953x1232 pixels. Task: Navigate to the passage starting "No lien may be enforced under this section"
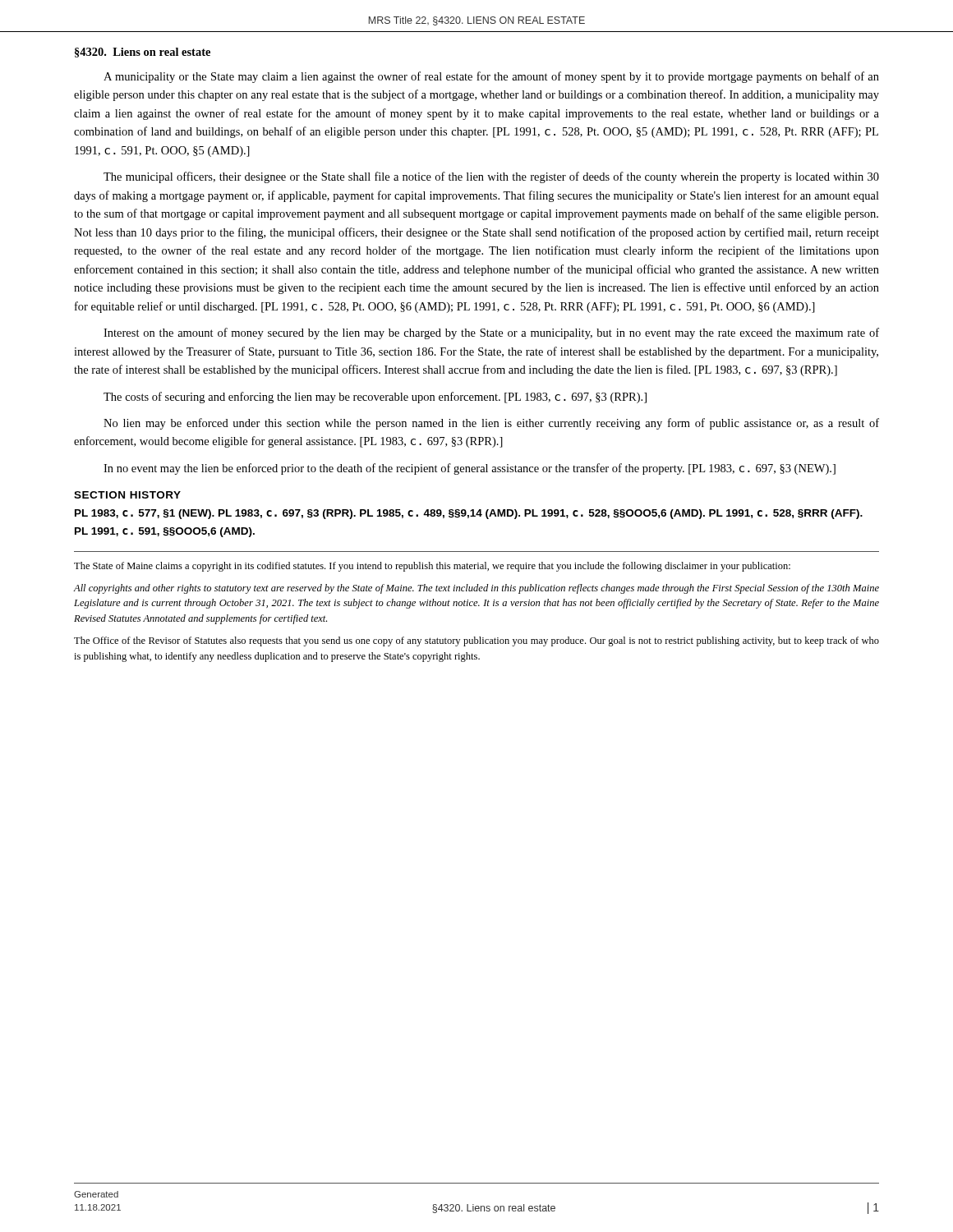point(476,432)
